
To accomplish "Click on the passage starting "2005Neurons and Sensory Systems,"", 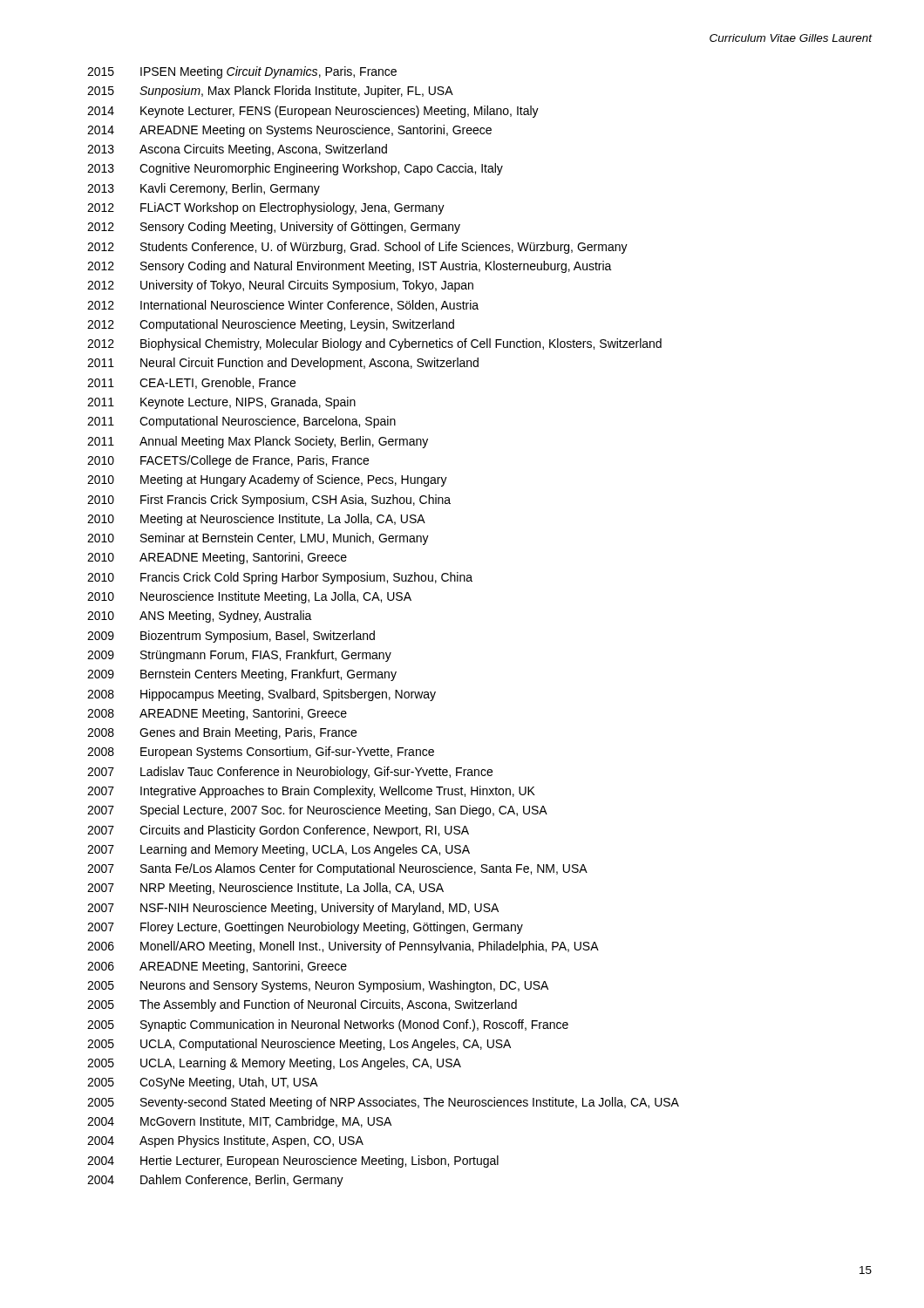I will point(479,985).
